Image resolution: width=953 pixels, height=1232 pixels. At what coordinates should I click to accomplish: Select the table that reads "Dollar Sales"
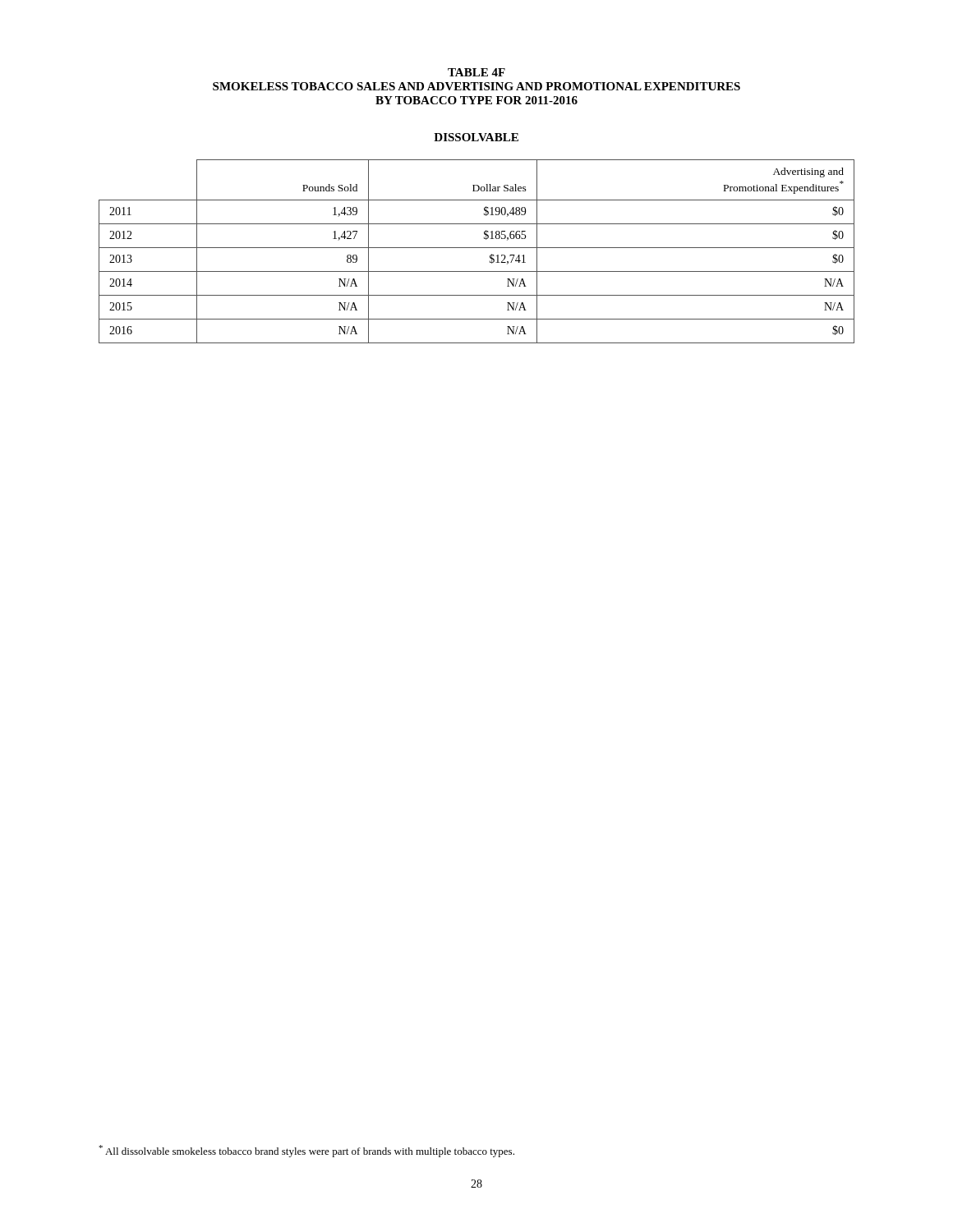pyautogui.click(x=476, y=251)
